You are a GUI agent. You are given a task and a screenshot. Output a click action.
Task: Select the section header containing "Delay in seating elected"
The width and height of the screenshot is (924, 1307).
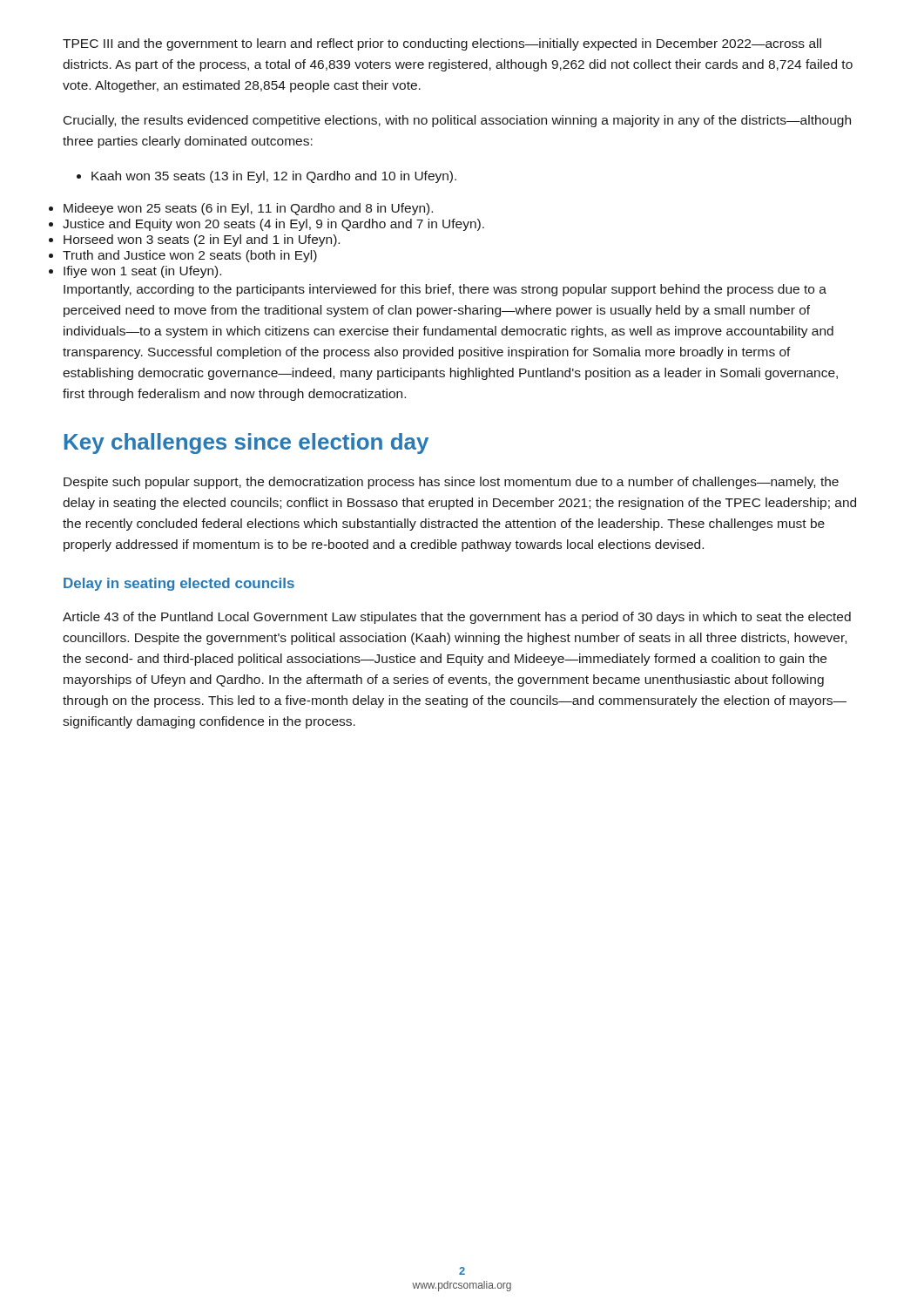179,584
